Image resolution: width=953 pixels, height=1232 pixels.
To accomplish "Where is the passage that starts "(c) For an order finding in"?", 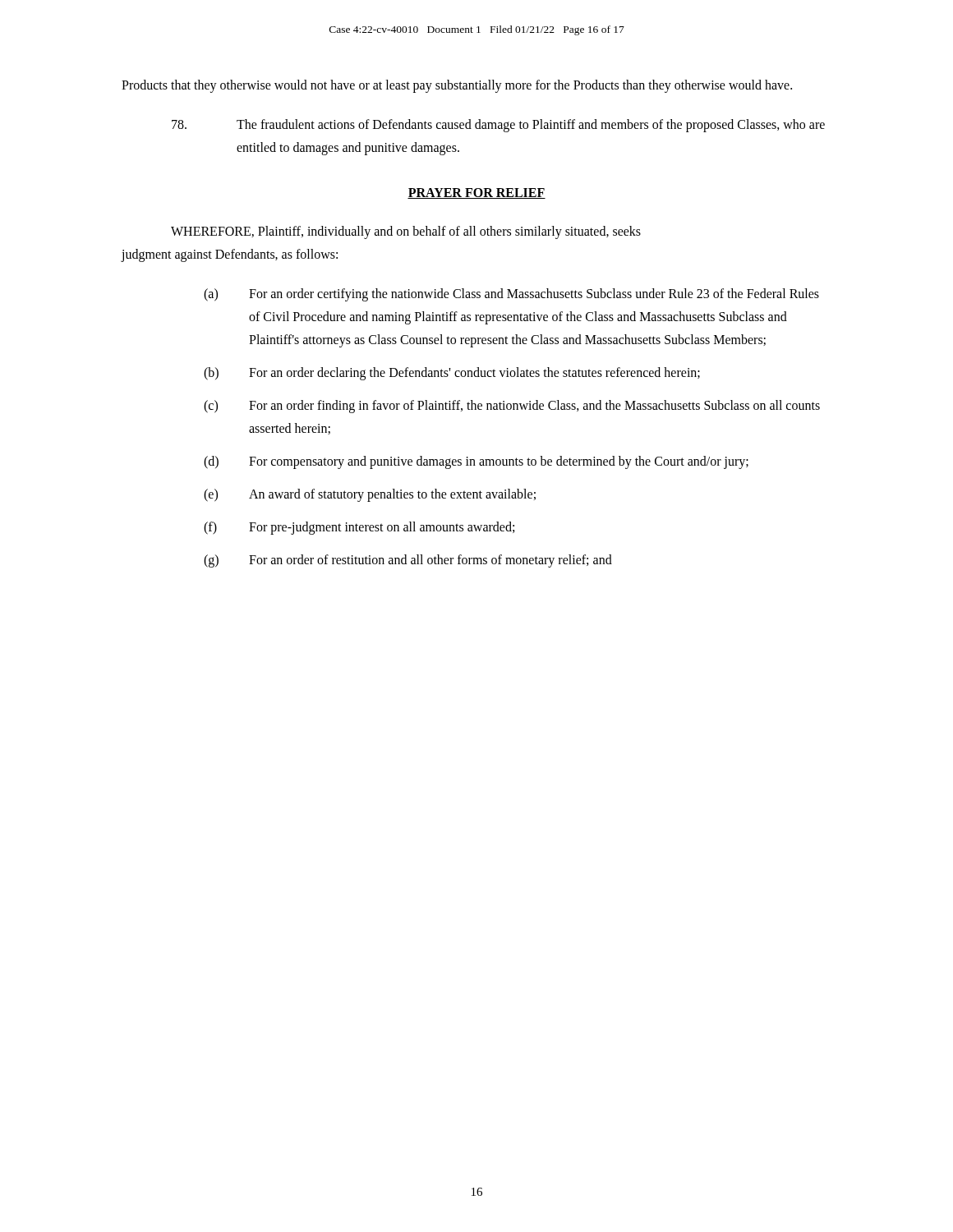I will point(518,417).
